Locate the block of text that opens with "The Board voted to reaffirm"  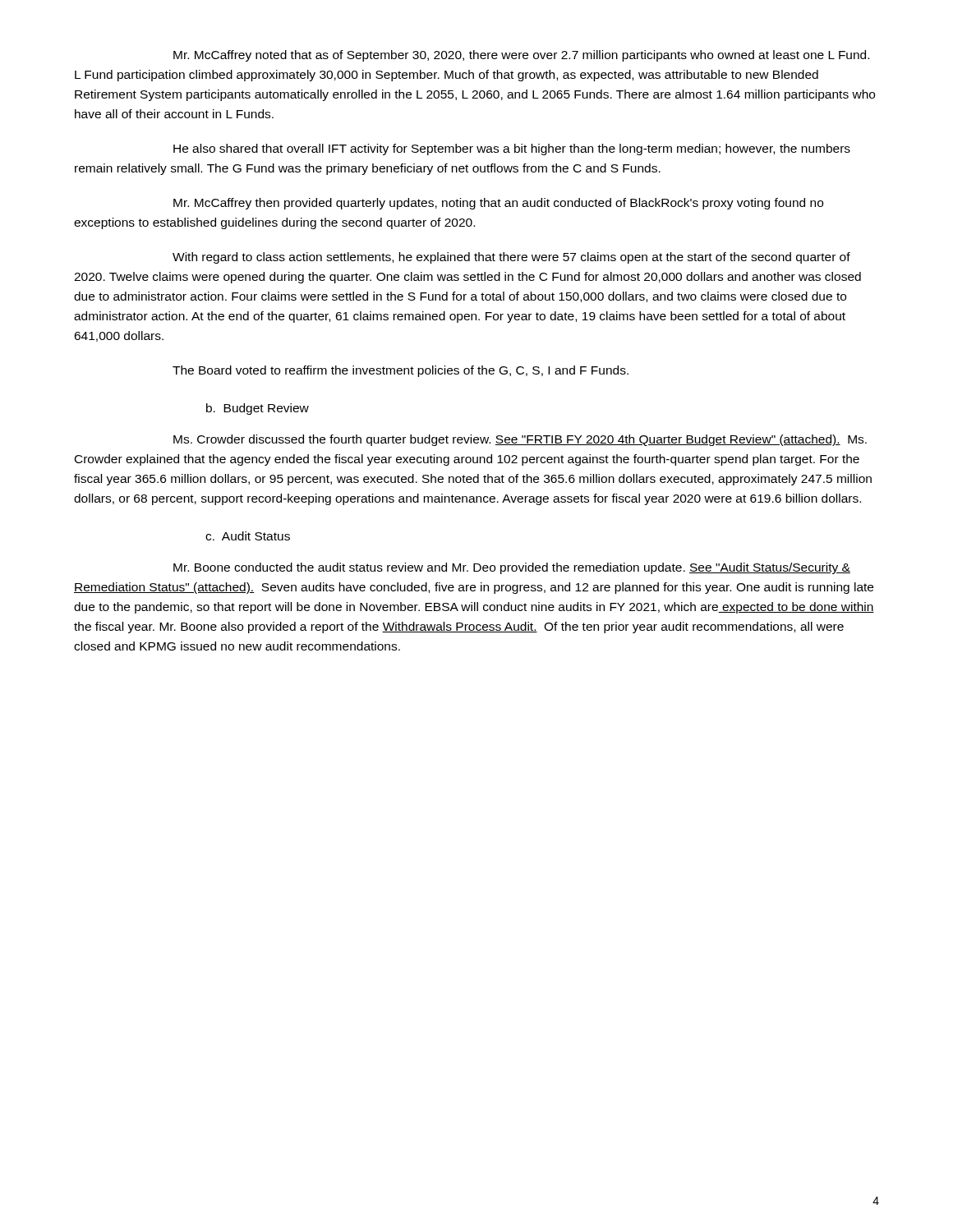pyautogui.click(x=401, y=370)
